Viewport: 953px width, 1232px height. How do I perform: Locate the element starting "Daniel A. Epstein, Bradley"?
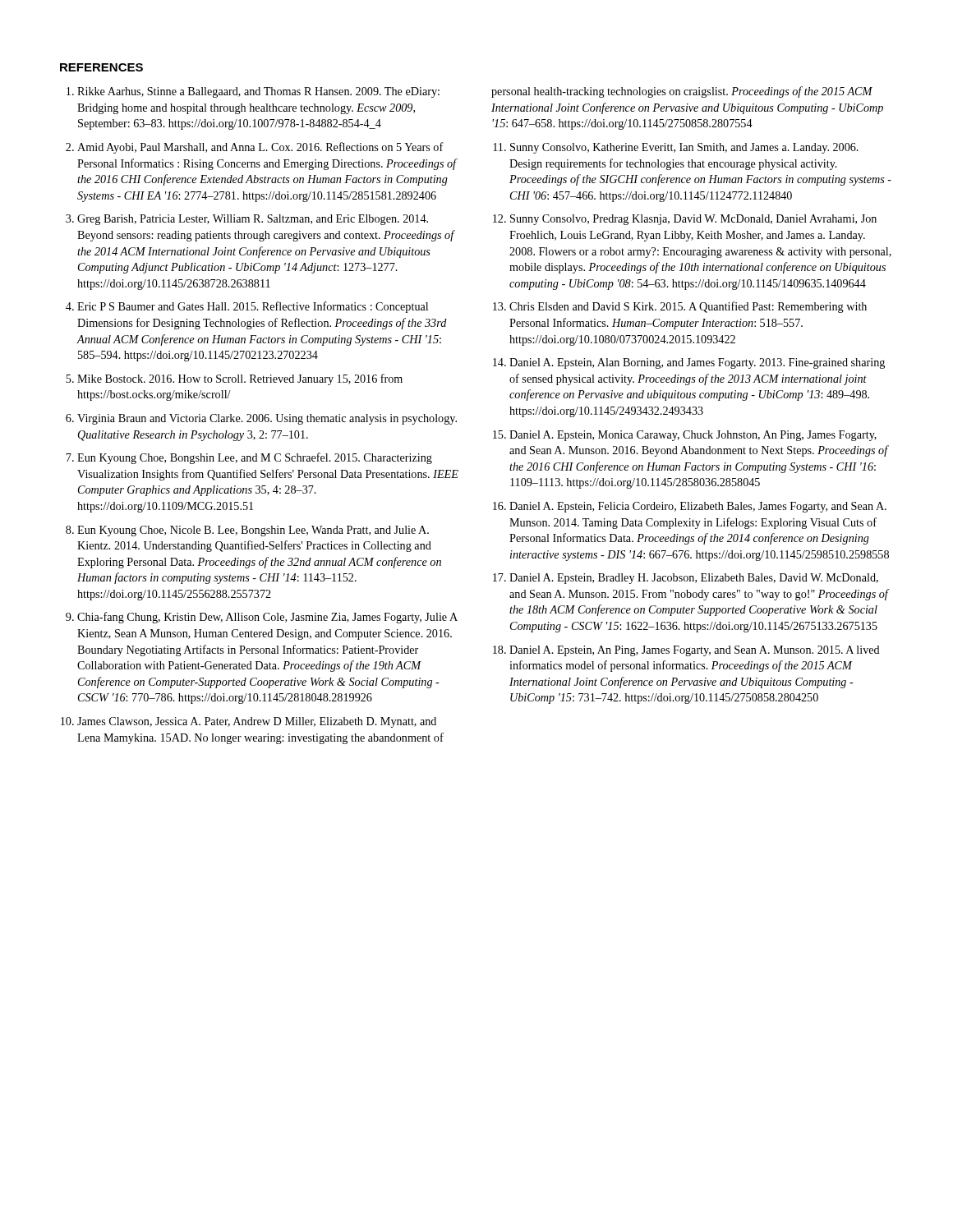(699, 602)
